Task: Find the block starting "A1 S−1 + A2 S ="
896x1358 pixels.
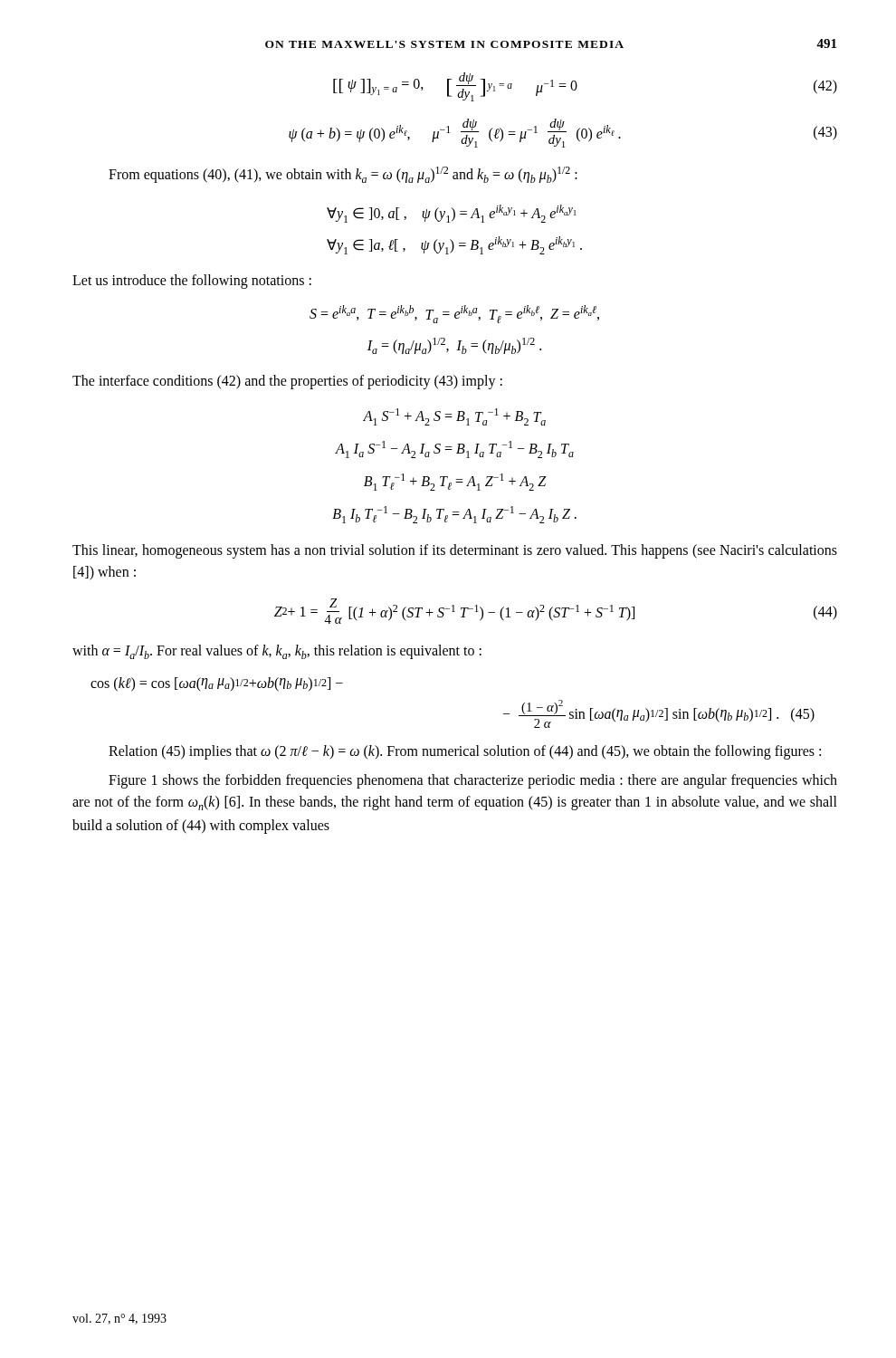Action: pyautogui.click(x=454, y=417)
